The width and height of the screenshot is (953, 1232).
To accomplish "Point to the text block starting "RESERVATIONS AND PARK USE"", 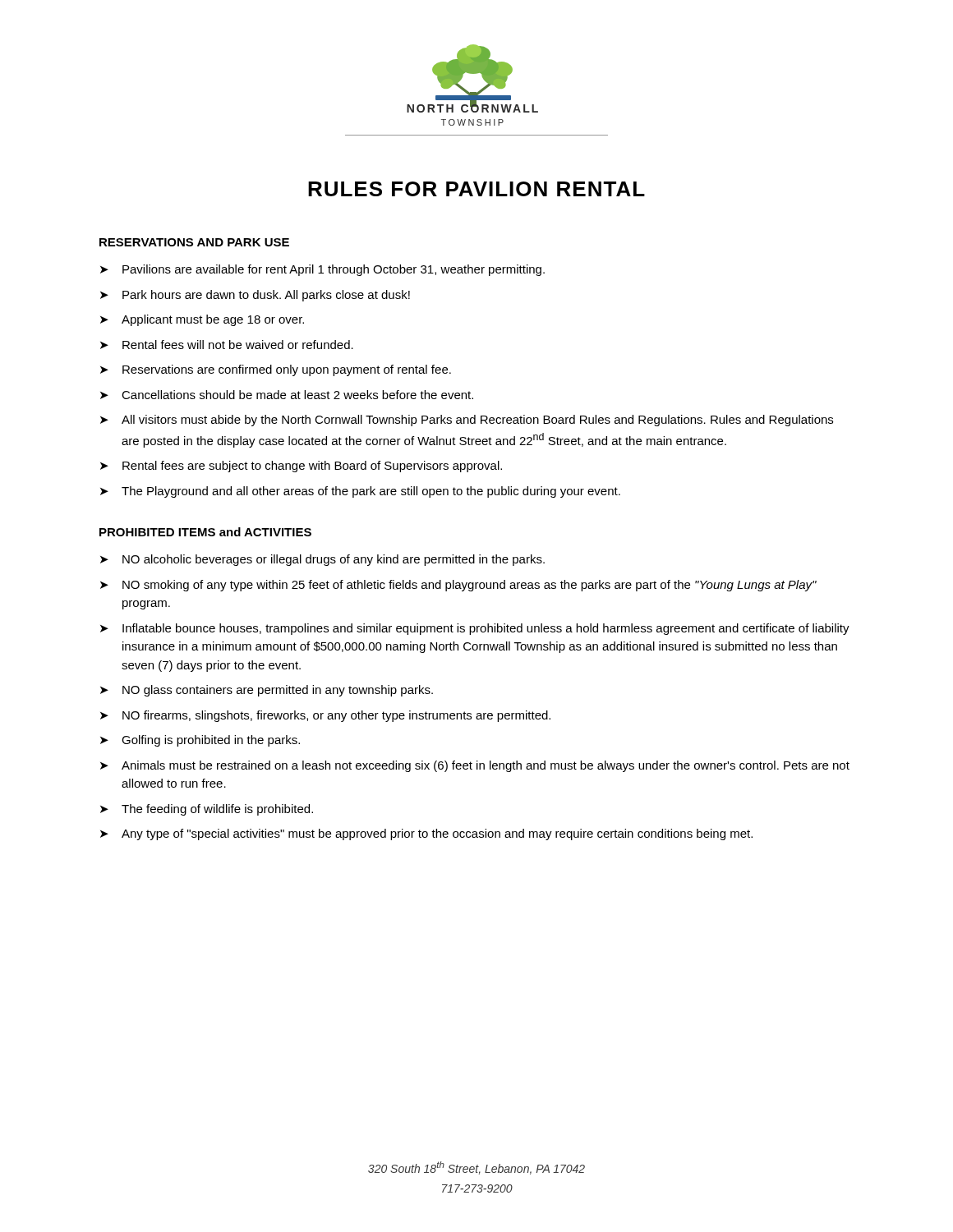I will (x=194, y=242).
